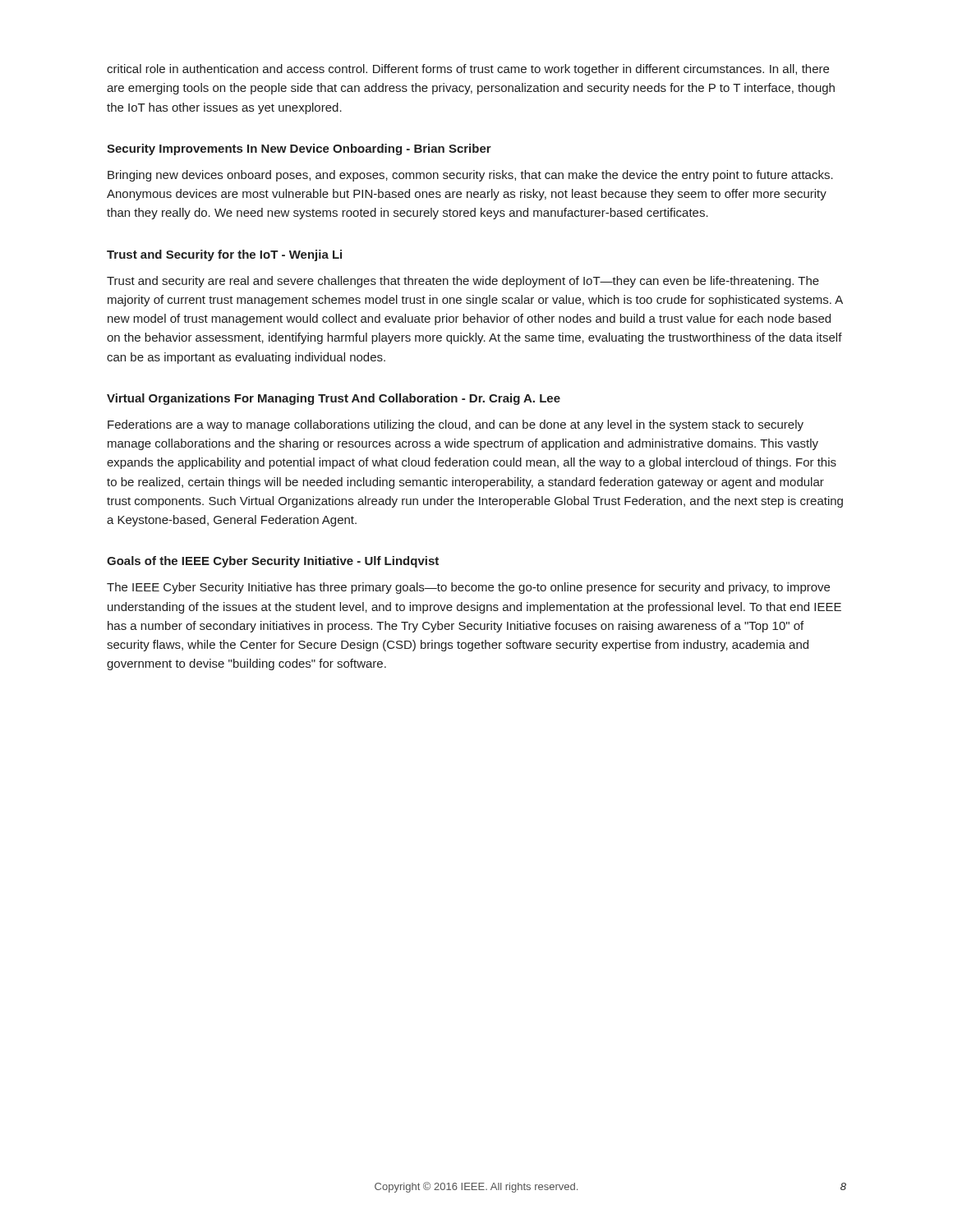Click on the element starting "Goals of the IEEE Cyber Security Initiative"

273,561
